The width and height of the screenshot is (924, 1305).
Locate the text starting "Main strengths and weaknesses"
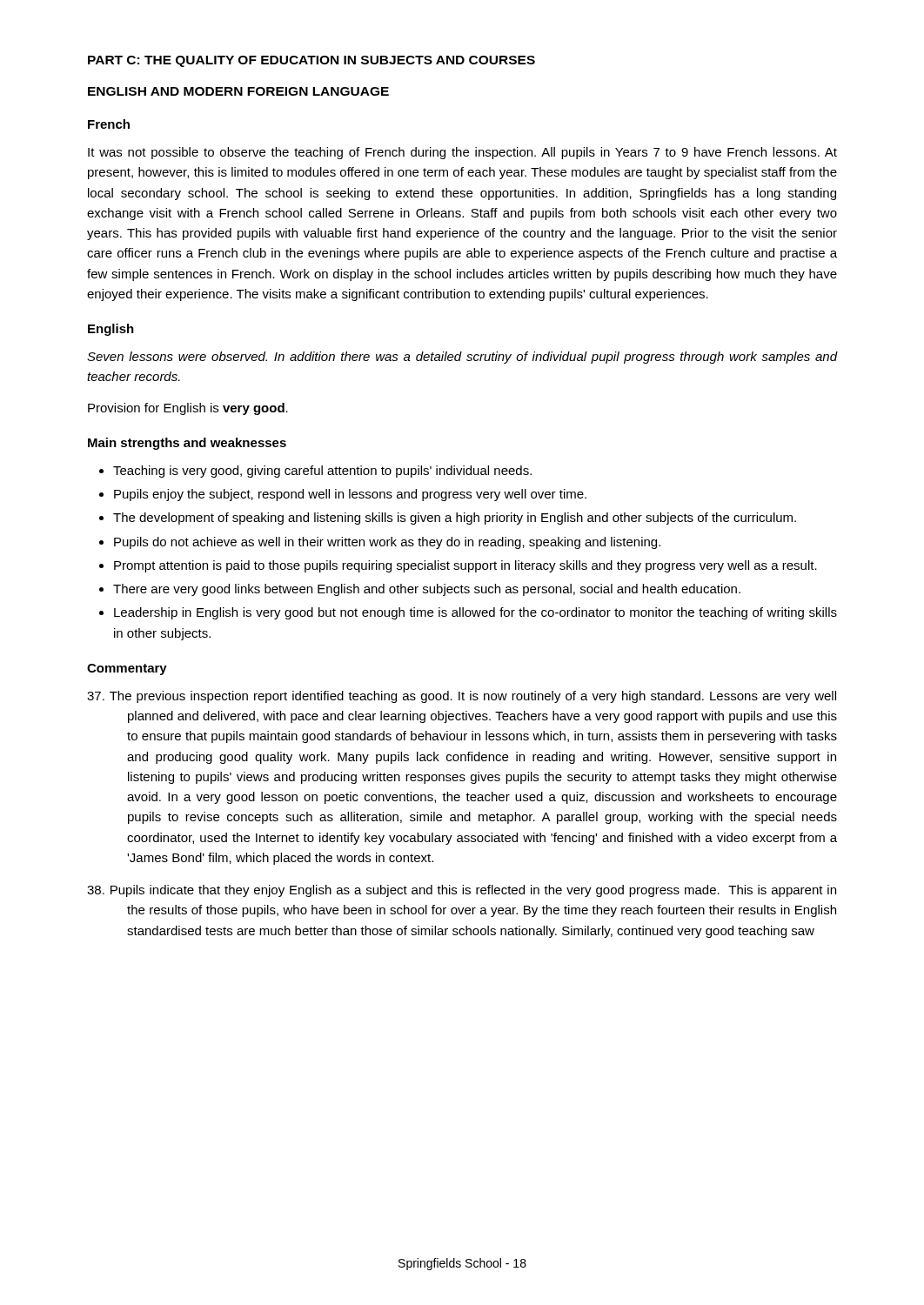coord(187,442)
